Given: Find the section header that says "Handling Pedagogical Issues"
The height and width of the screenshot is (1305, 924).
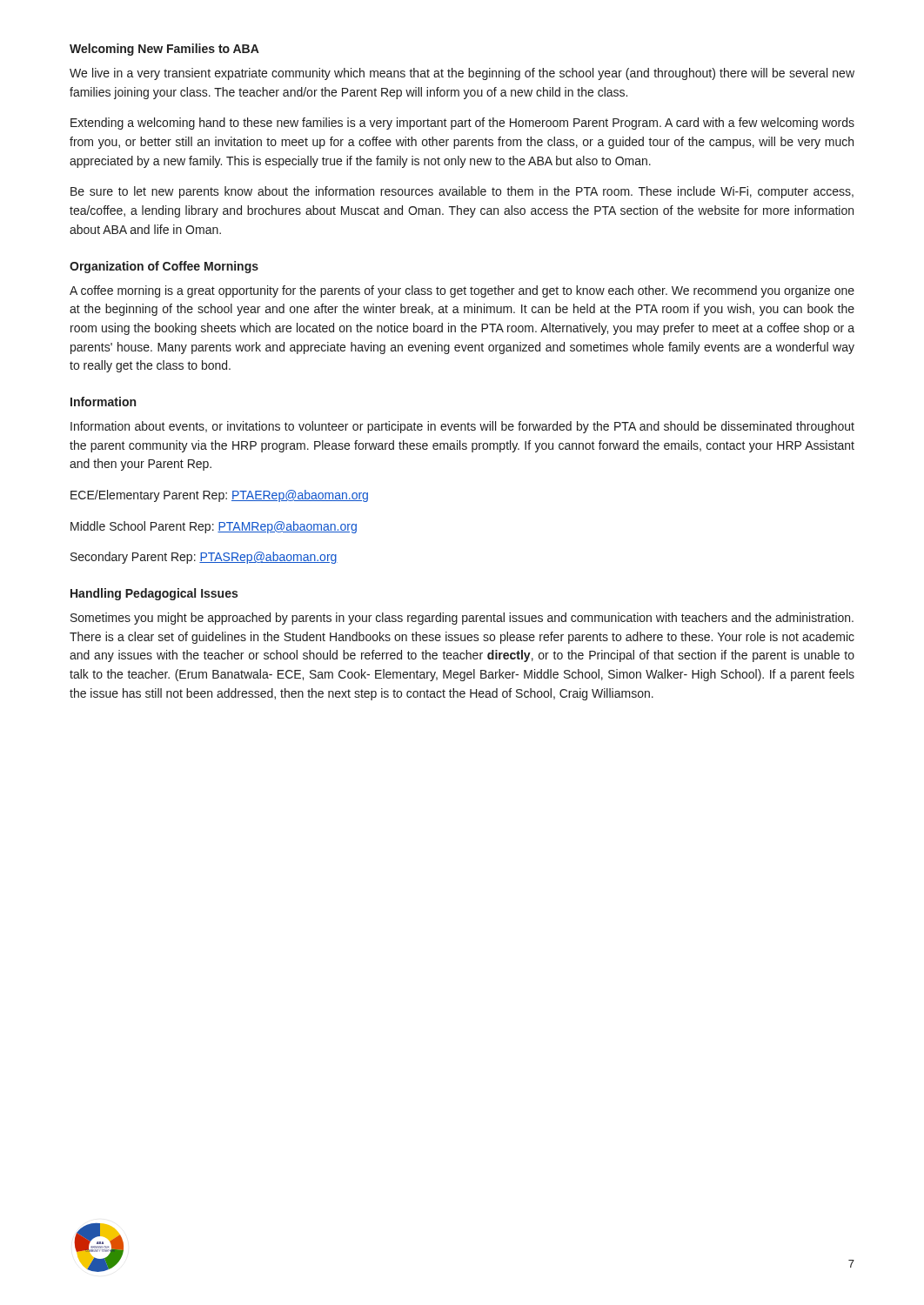Looking at the screenshot, I should [154, 593].
